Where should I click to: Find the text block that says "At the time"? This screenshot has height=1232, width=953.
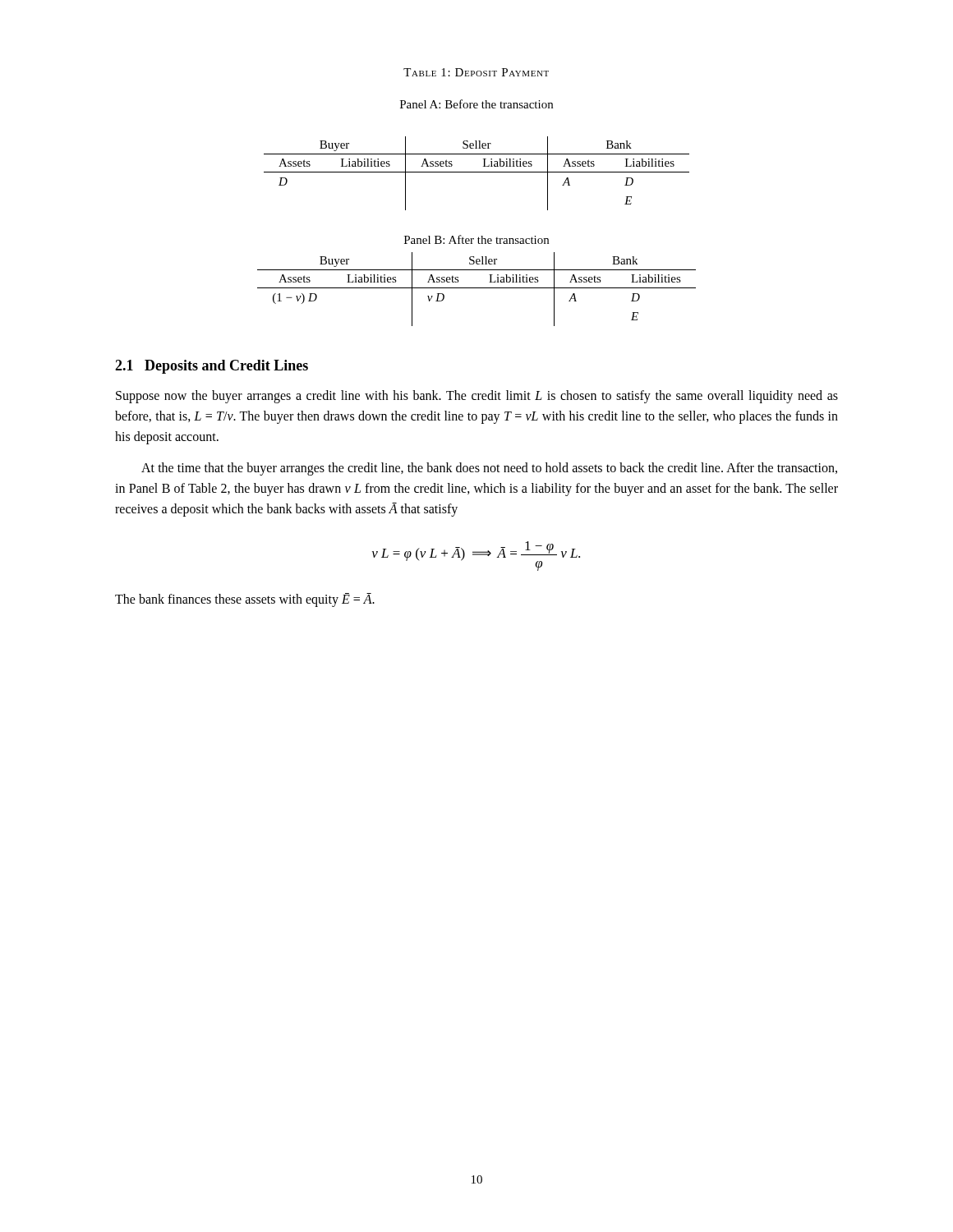click(476, 488)
